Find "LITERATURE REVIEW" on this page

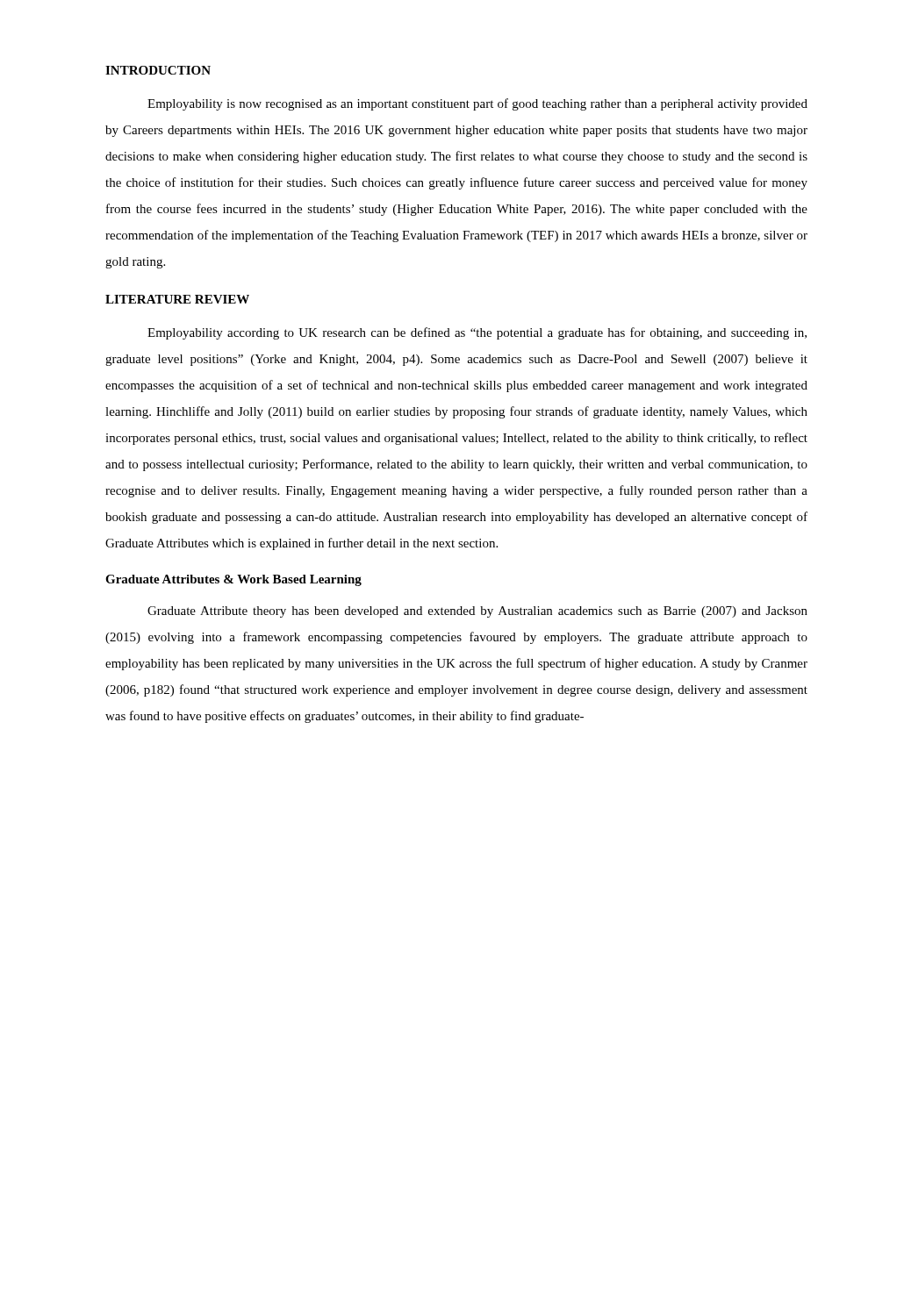pyautogui.click(x=177, y=300)
